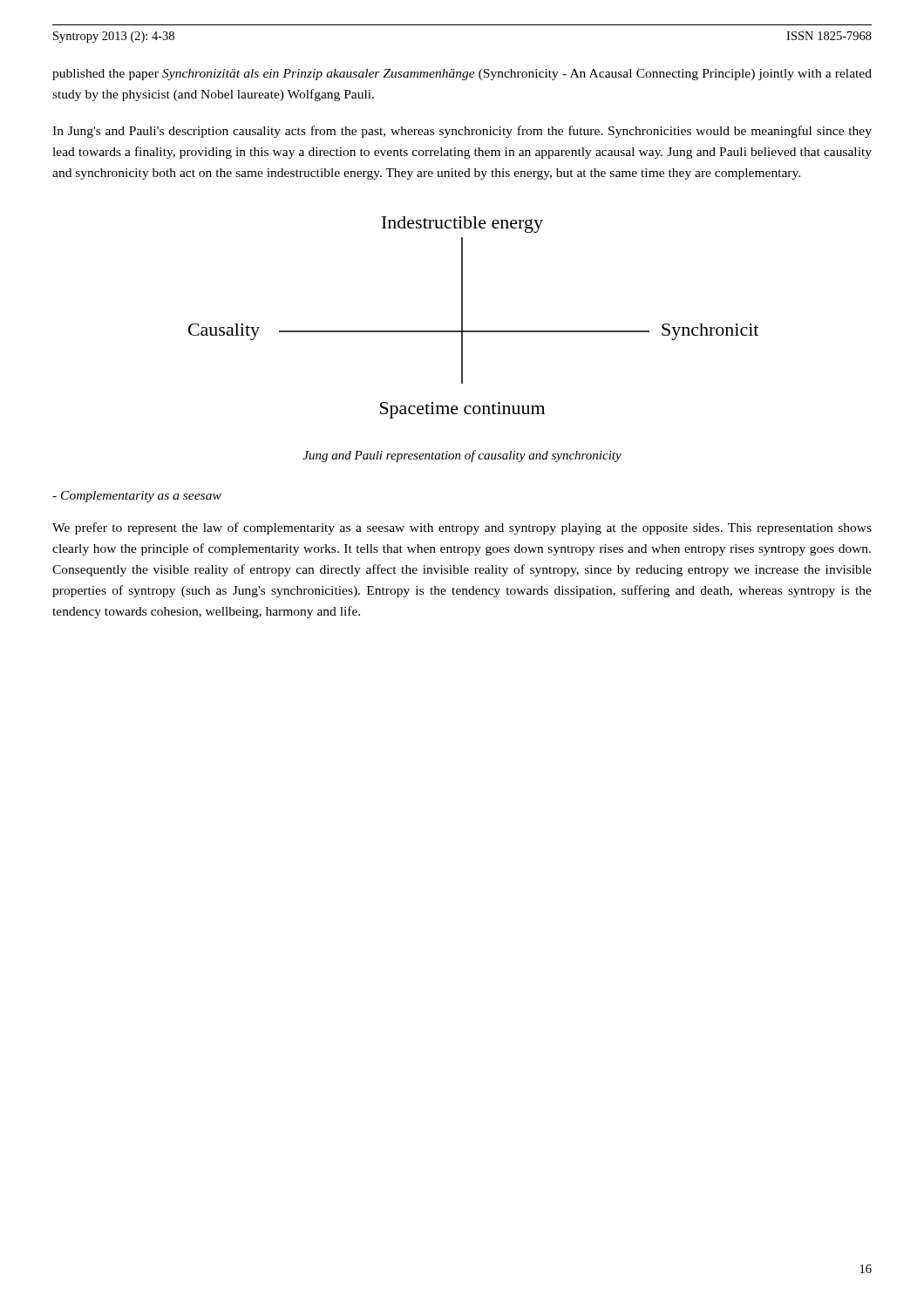
Task: Navigate to the element starting "published the paper Synchronizität als"
Action: coord(462,83)
